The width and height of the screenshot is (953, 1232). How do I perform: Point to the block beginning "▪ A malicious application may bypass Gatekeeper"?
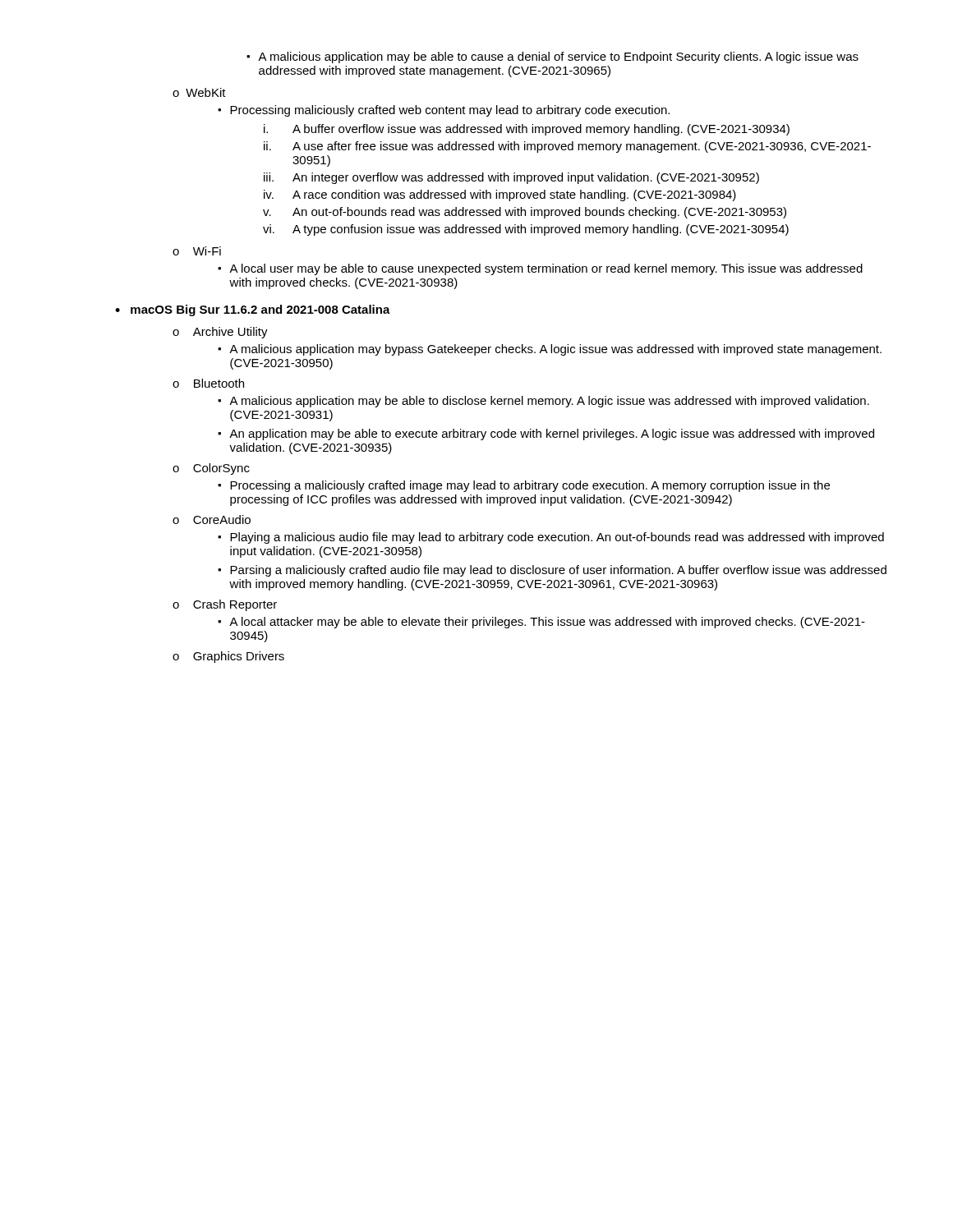pos(552,356)
